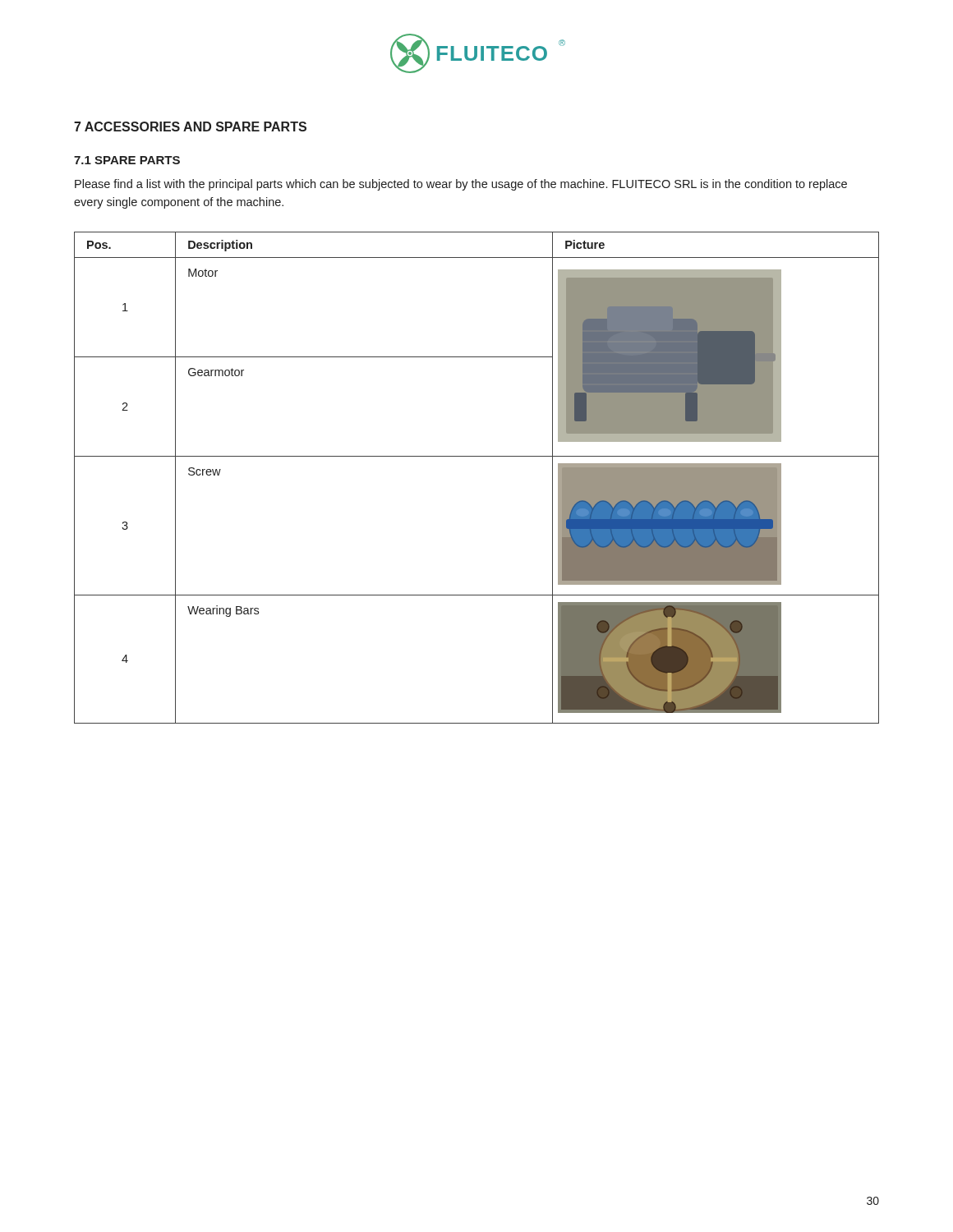Select the table that reads "Wearing Bars"

click(476, 478)
